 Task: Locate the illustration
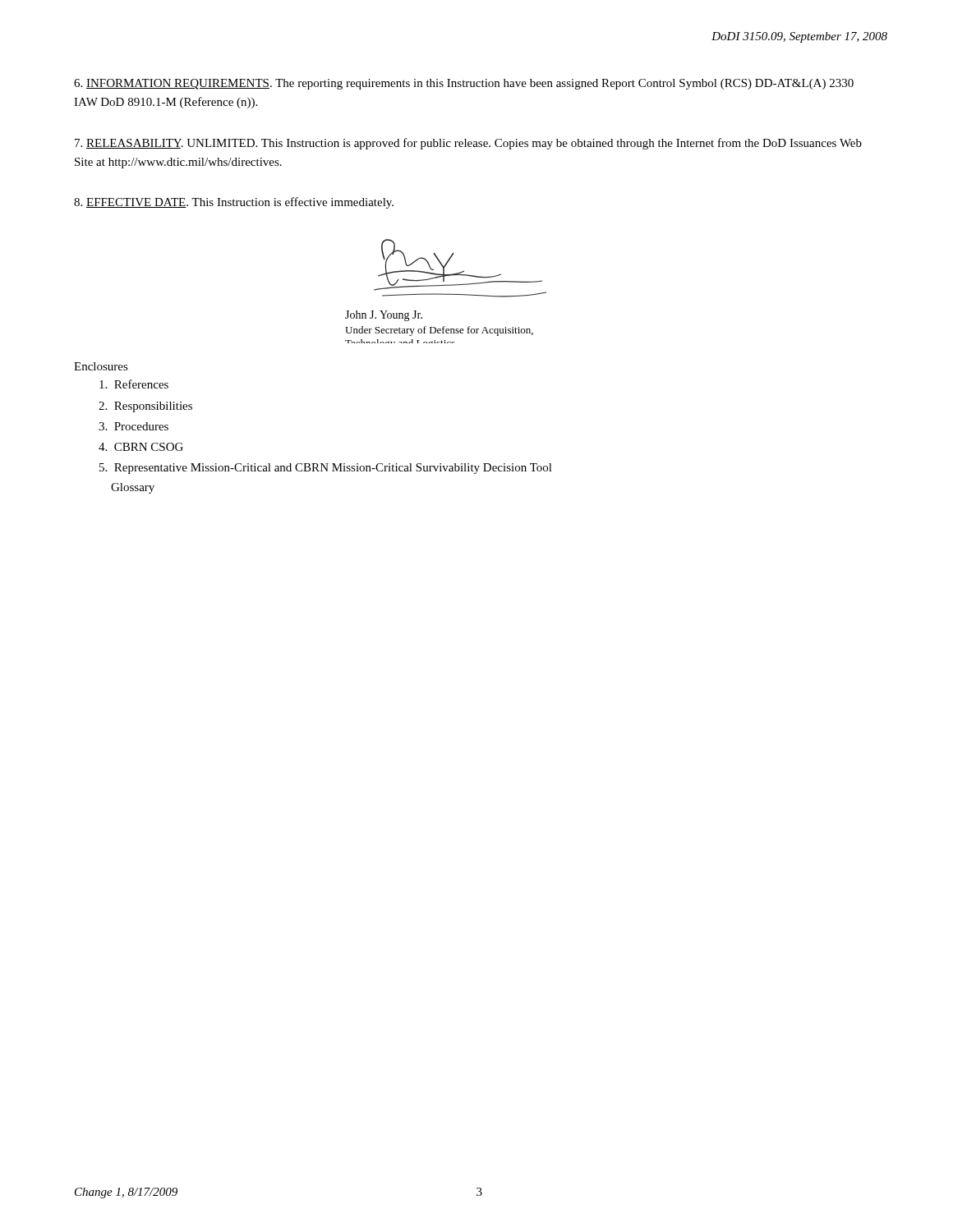pos(608,290)
